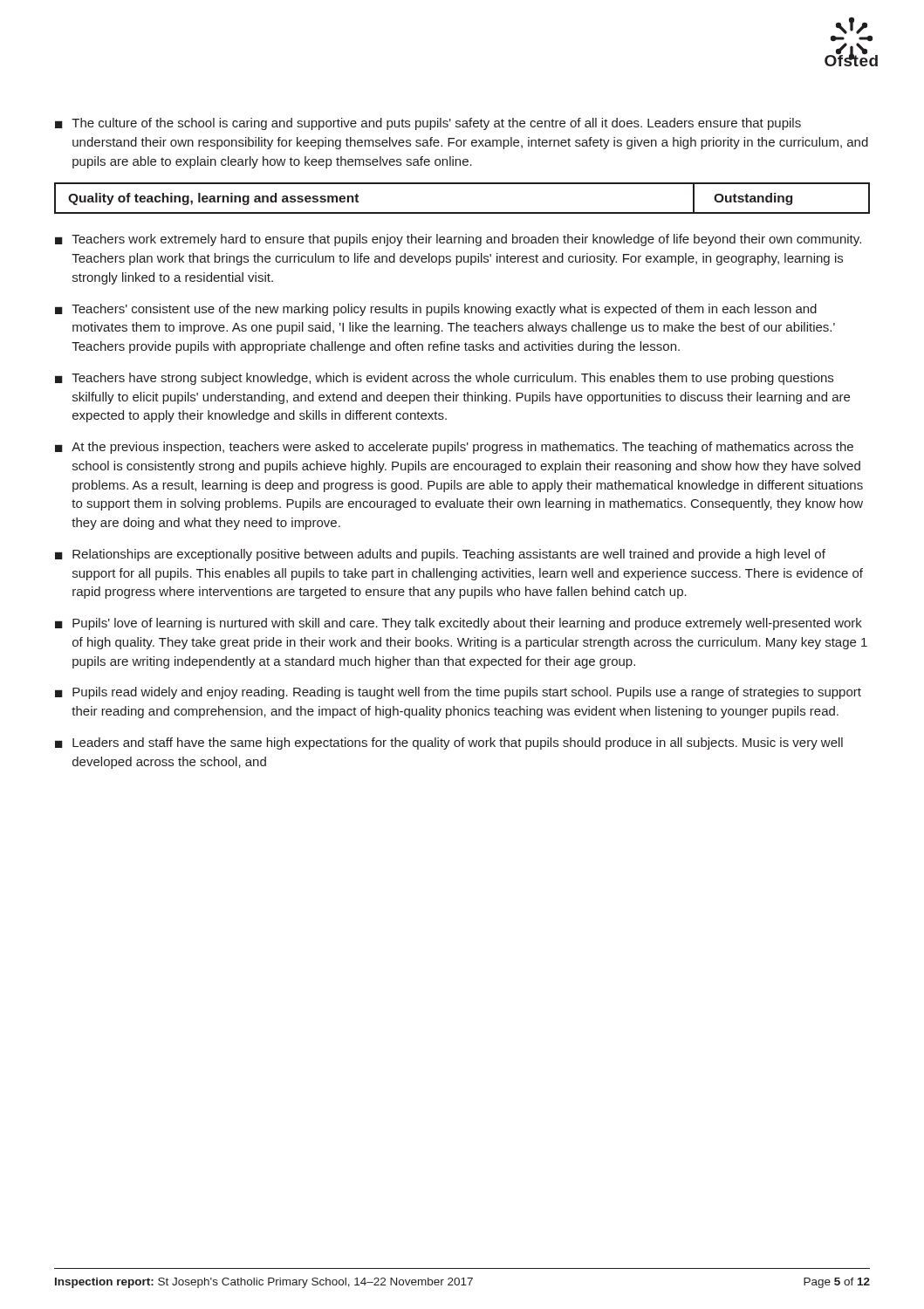924x1309 pixels.
Task: Locate the logo
Action: [852, 46]
